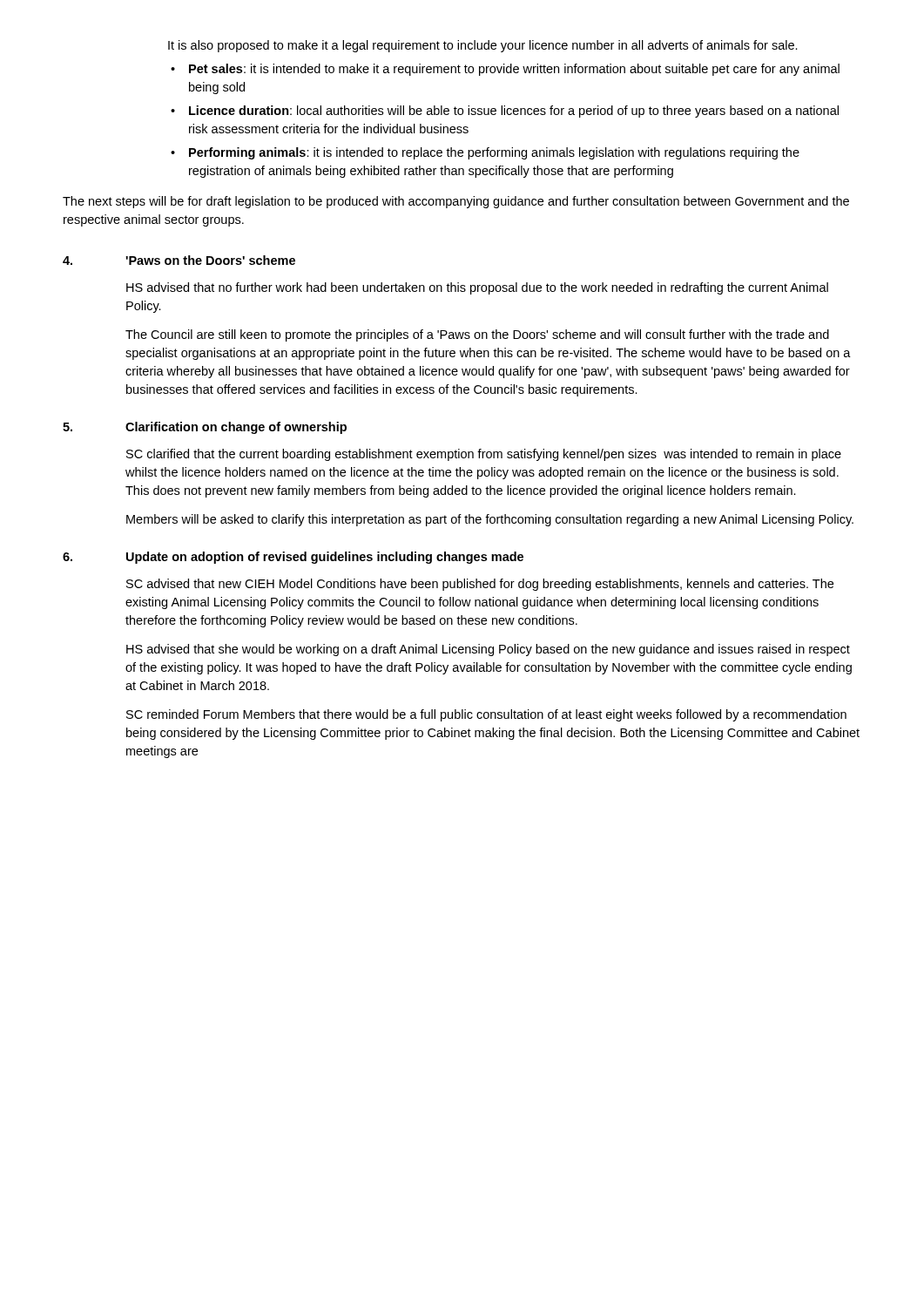The height and width of the screenshot is (1307, 924).
Task: Find the list item containing "Performing animals: it"
Action: (x=494, y=162)
